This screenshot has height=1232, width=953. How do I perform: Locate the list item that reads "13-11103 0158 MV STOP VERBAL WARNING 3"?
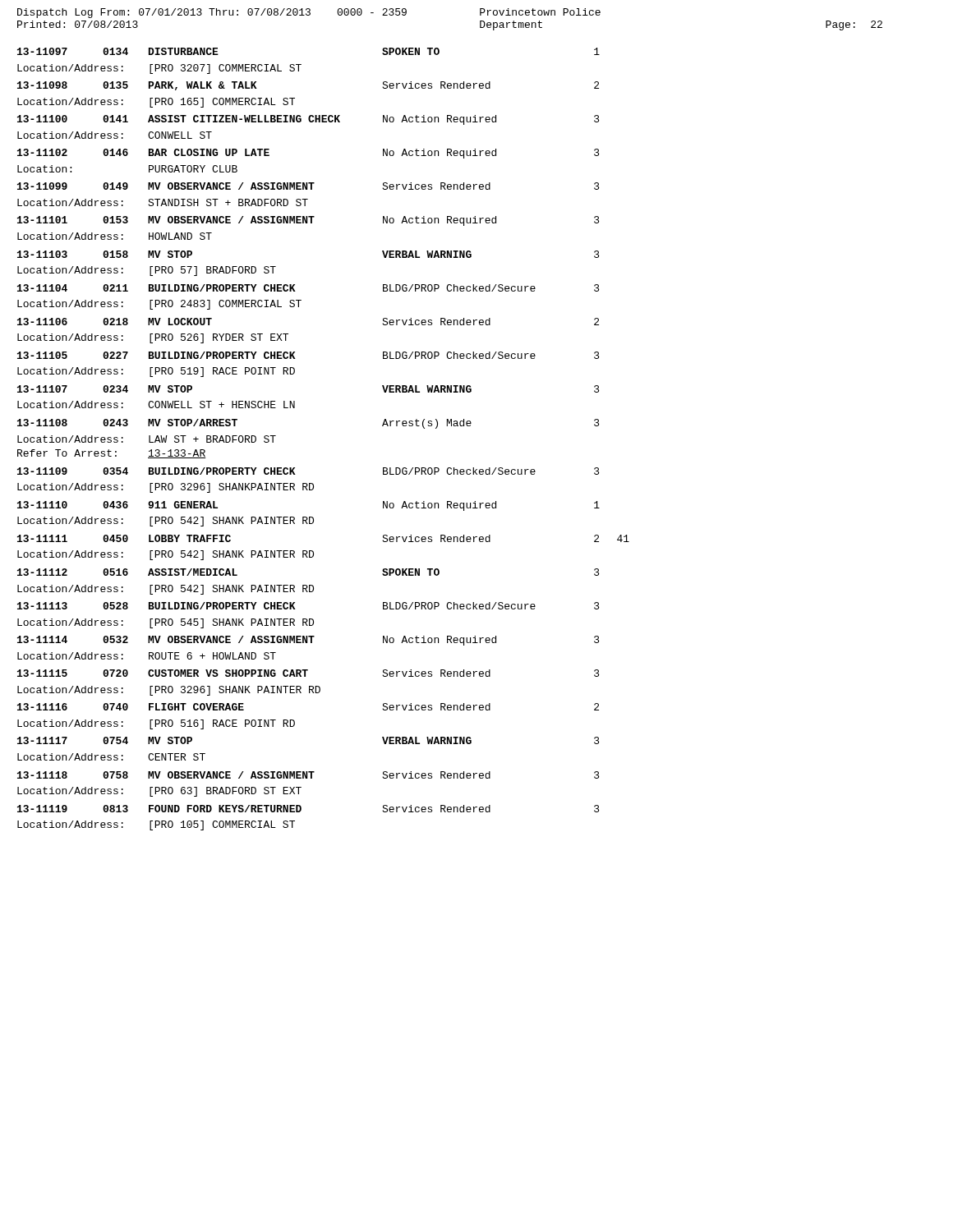pyautogui.click(x=476, y=263)
